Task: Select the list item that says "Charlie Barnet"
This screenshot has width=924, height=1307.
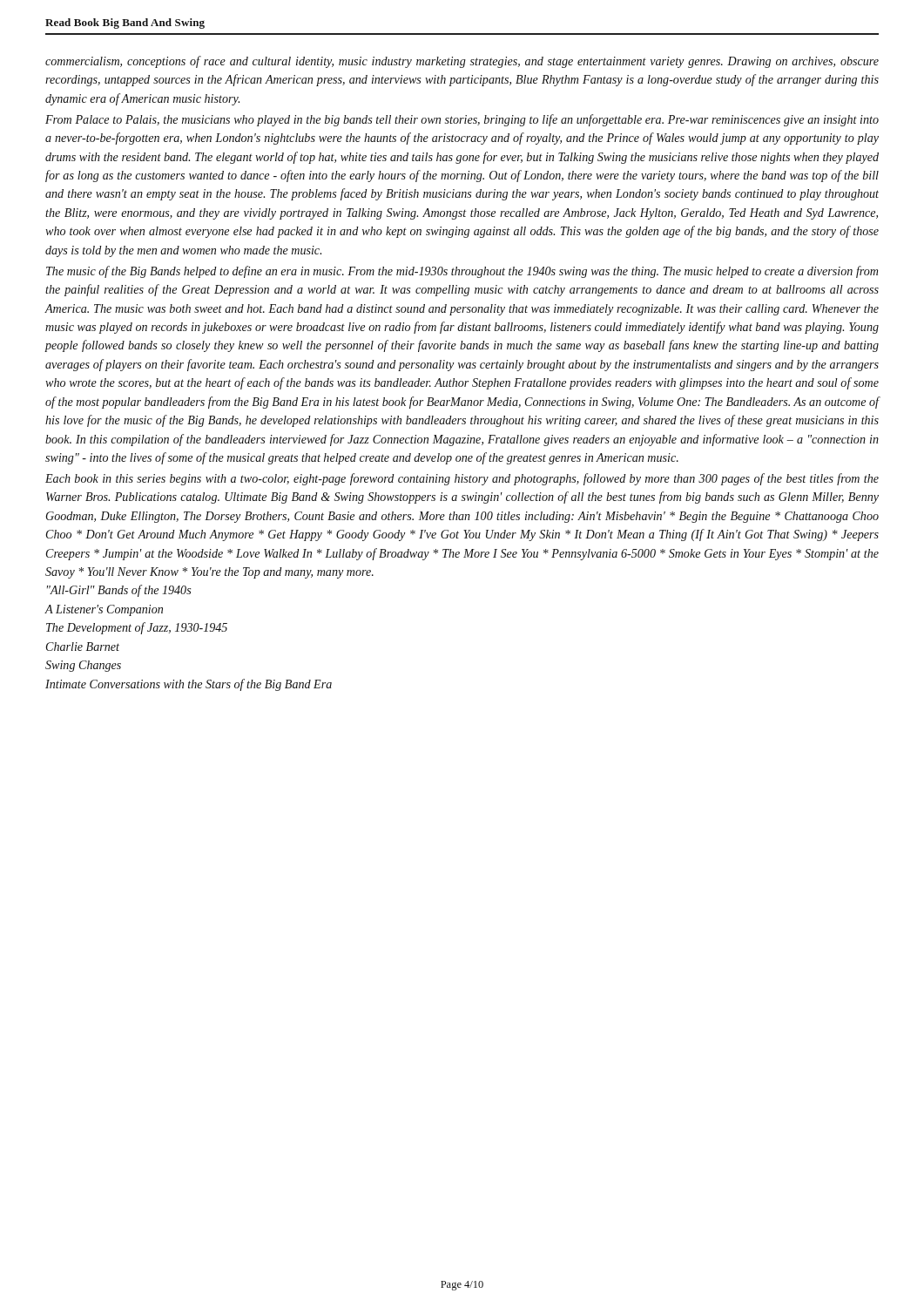Action: coord(82,646)
